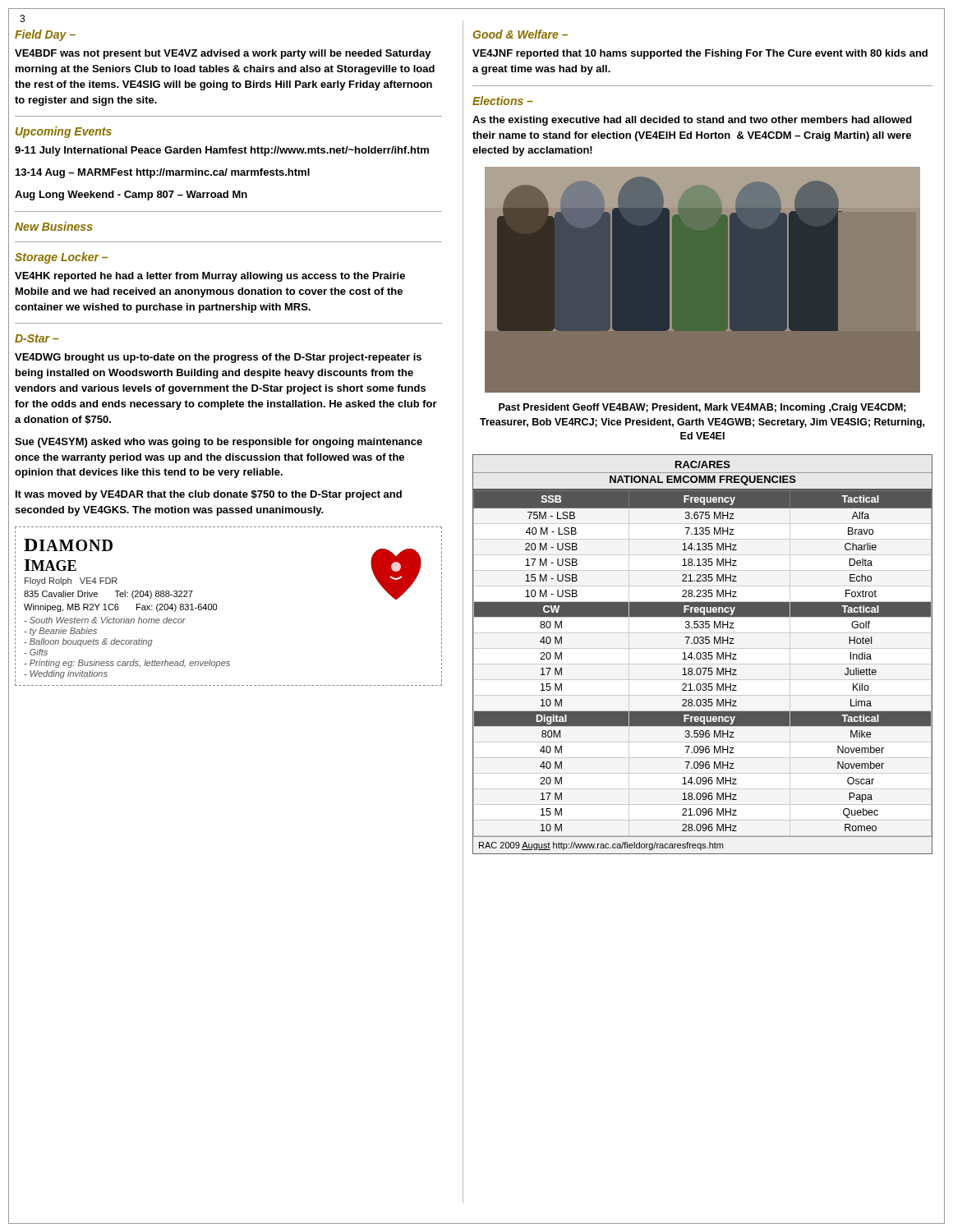Click on the text block that says "As the existing executive had all decided"
This screenshot has width=953, height=1232.
click(692, 135)
